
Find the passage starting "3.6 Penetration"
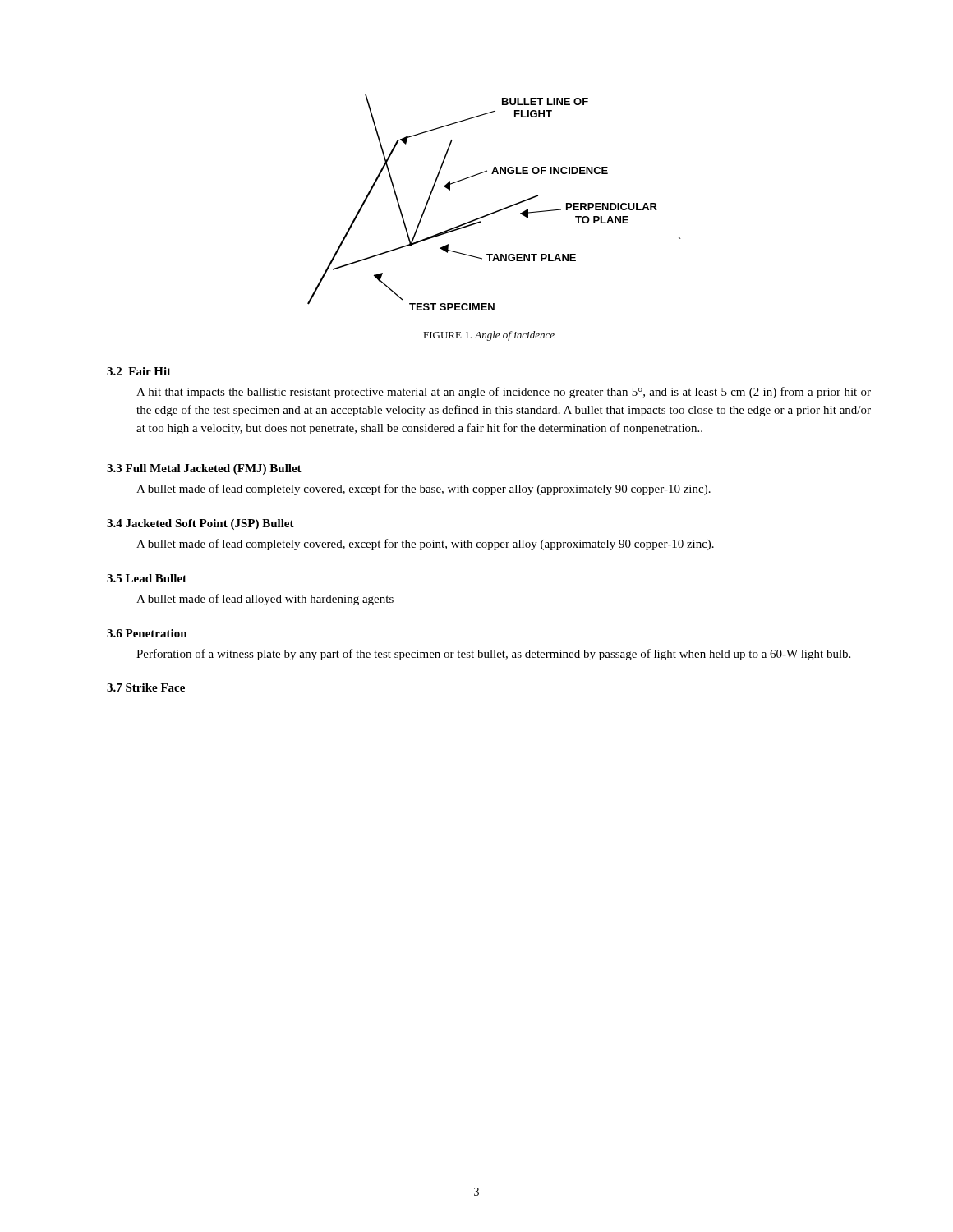(147, 633)
